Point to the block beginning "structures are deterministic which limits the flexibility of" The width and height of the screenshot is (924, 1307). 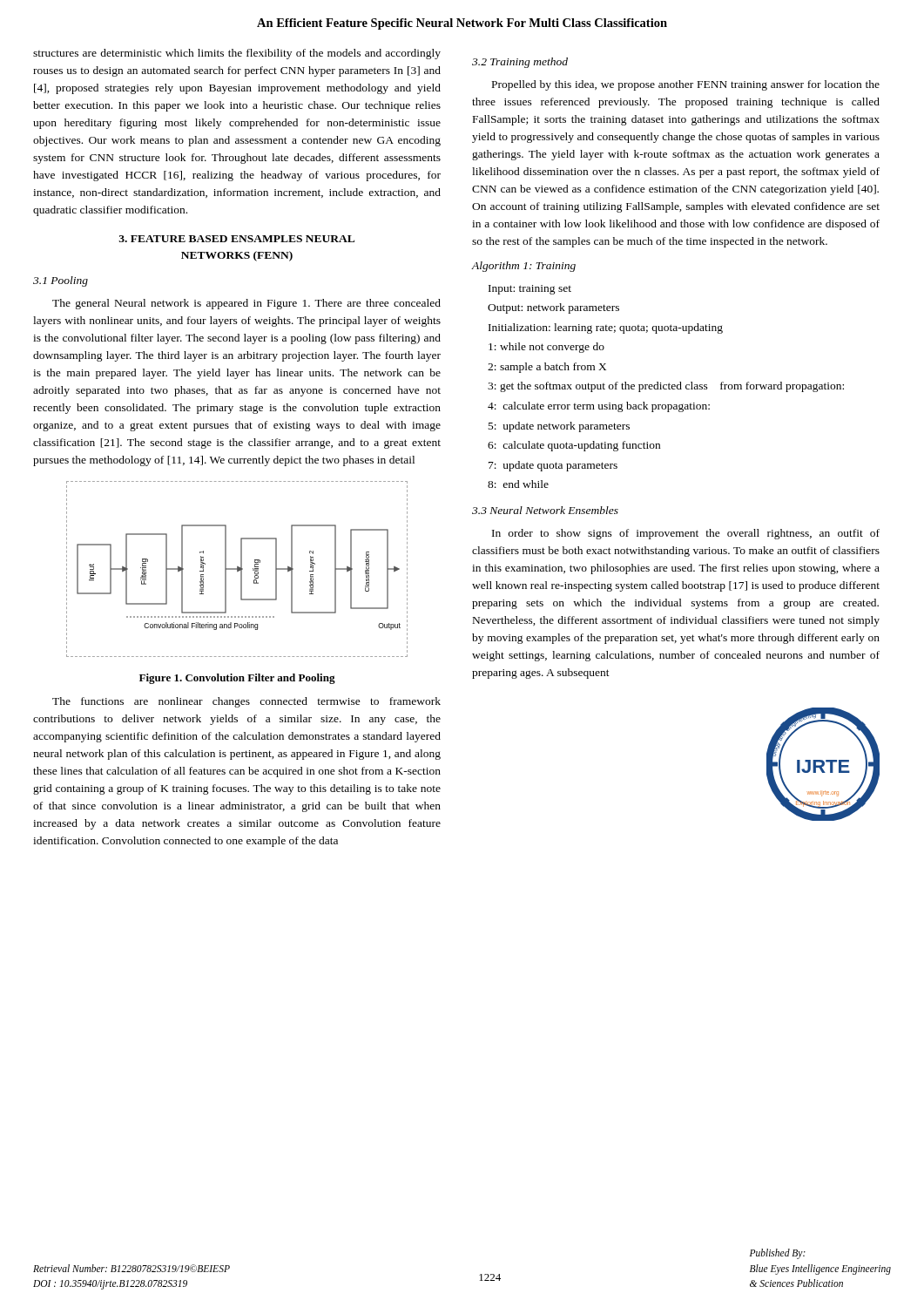(x=237, y=131)
